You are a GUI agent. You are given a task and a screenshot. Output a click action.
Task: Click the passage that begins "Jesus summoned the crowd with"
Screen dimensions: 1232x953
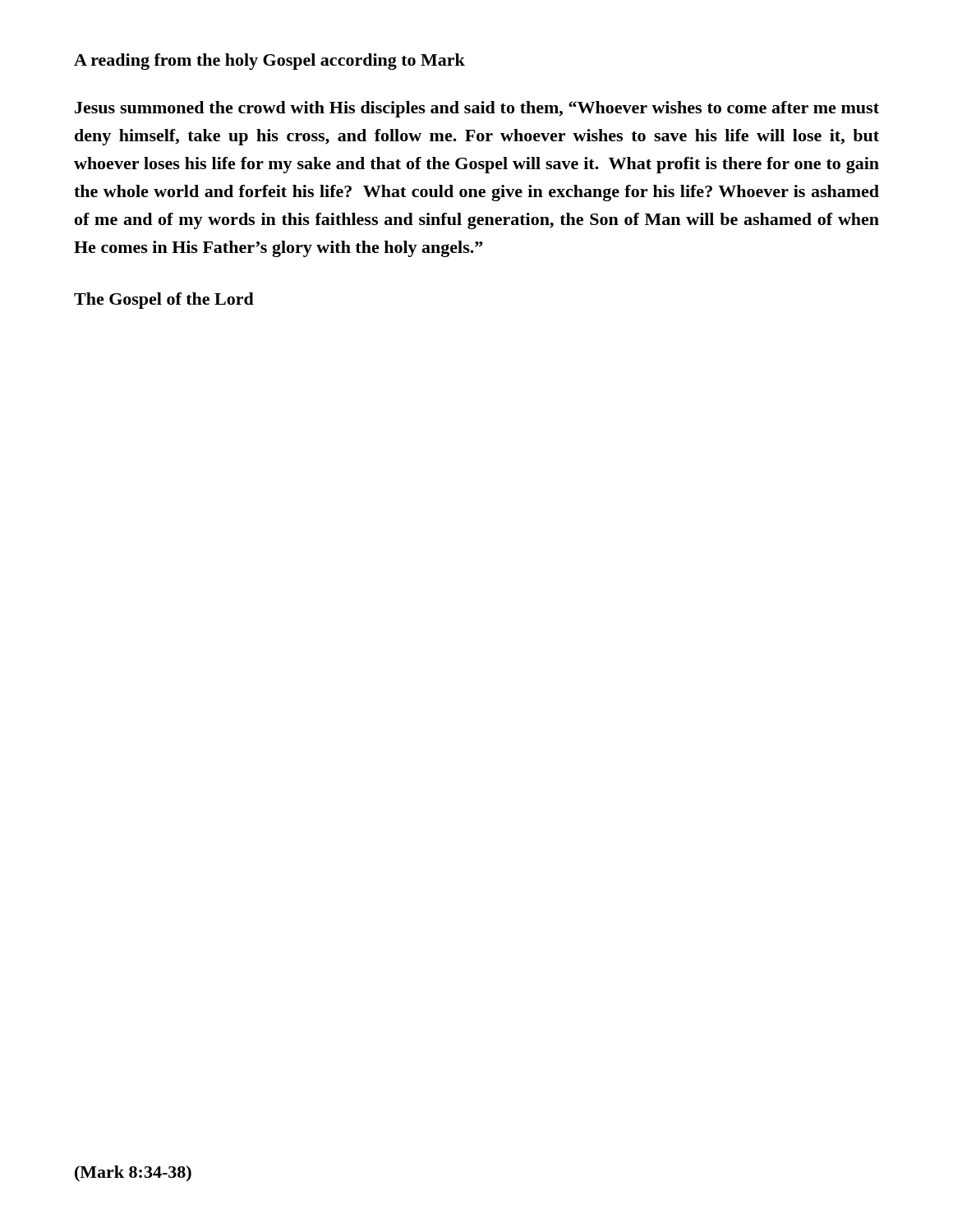click(x=476, y=177)
